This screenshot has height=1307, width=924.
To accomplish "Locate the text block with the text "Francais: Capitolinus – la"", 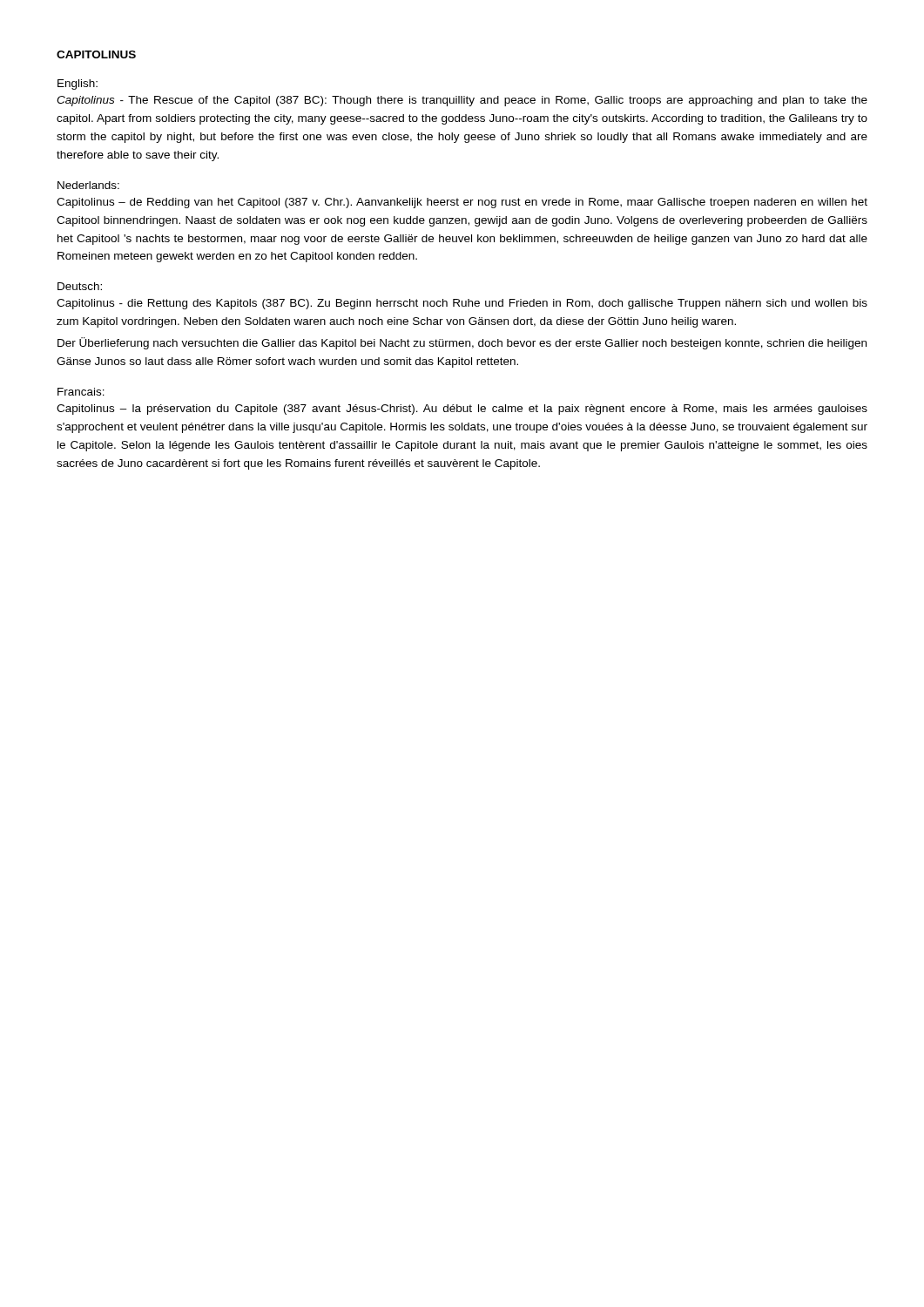I will click(462, 429).
